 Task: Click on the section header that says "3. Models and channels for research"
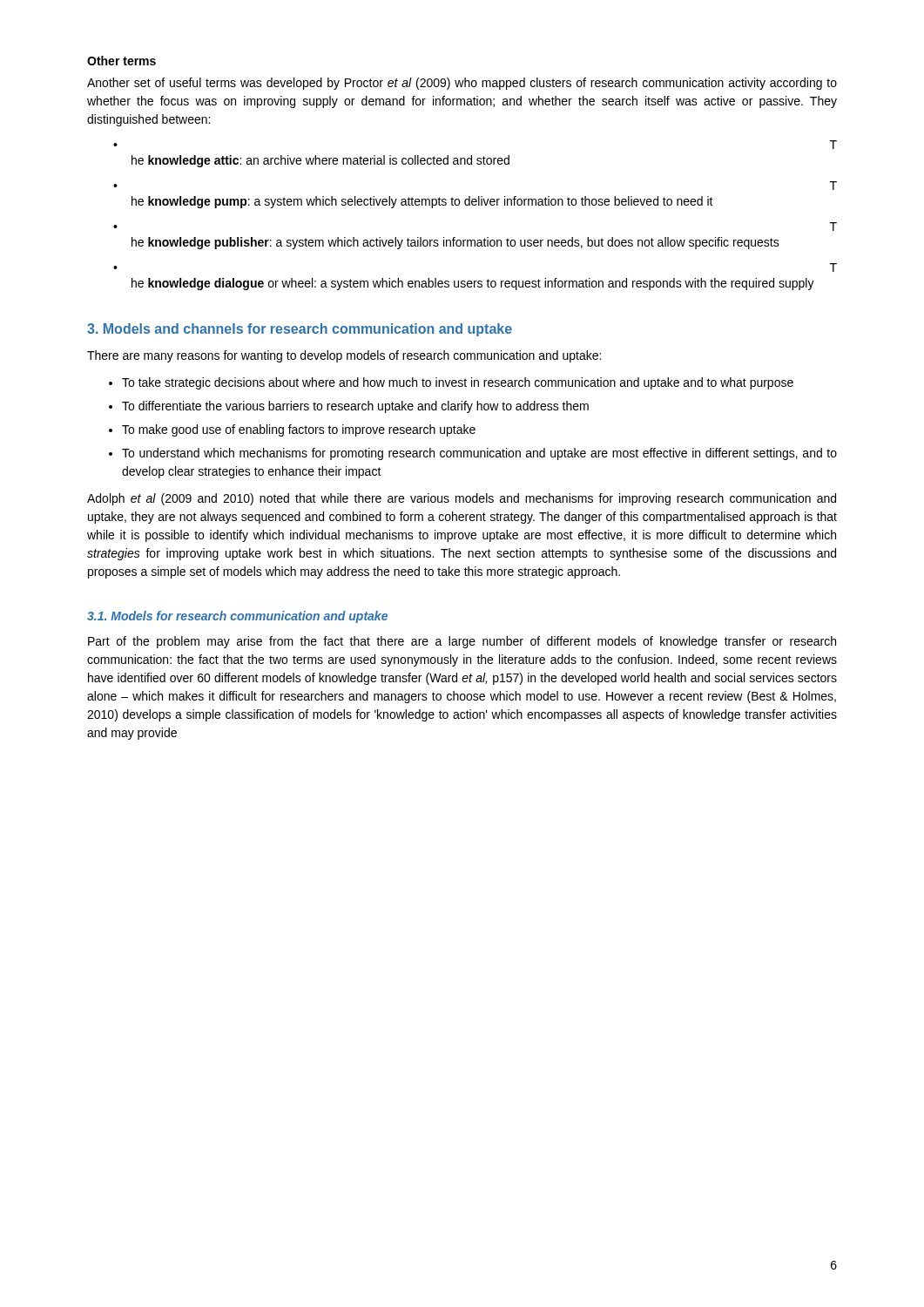tap(462, 329)
